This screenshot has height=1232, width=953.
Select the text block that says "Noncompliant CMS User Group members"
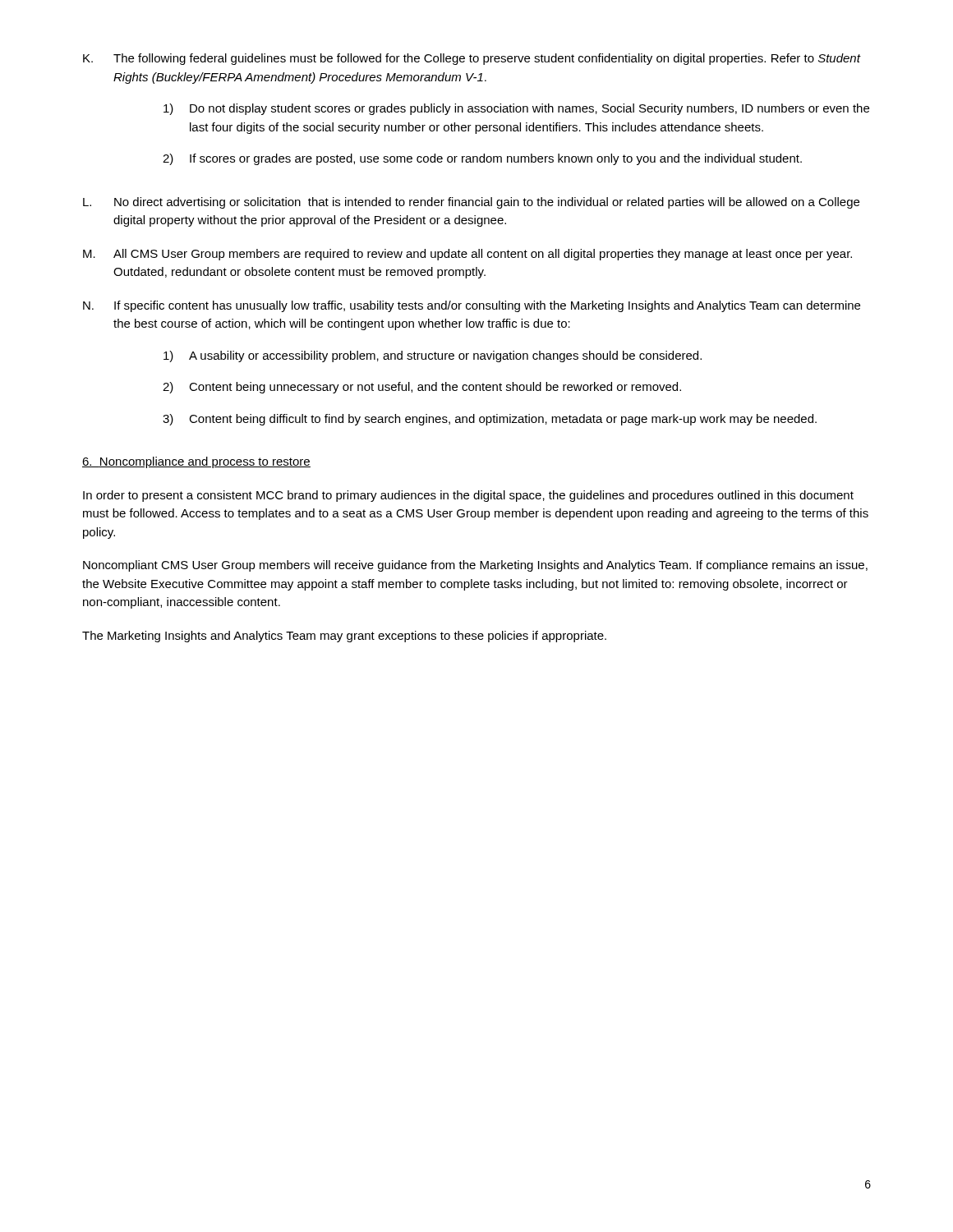[475, 583]
